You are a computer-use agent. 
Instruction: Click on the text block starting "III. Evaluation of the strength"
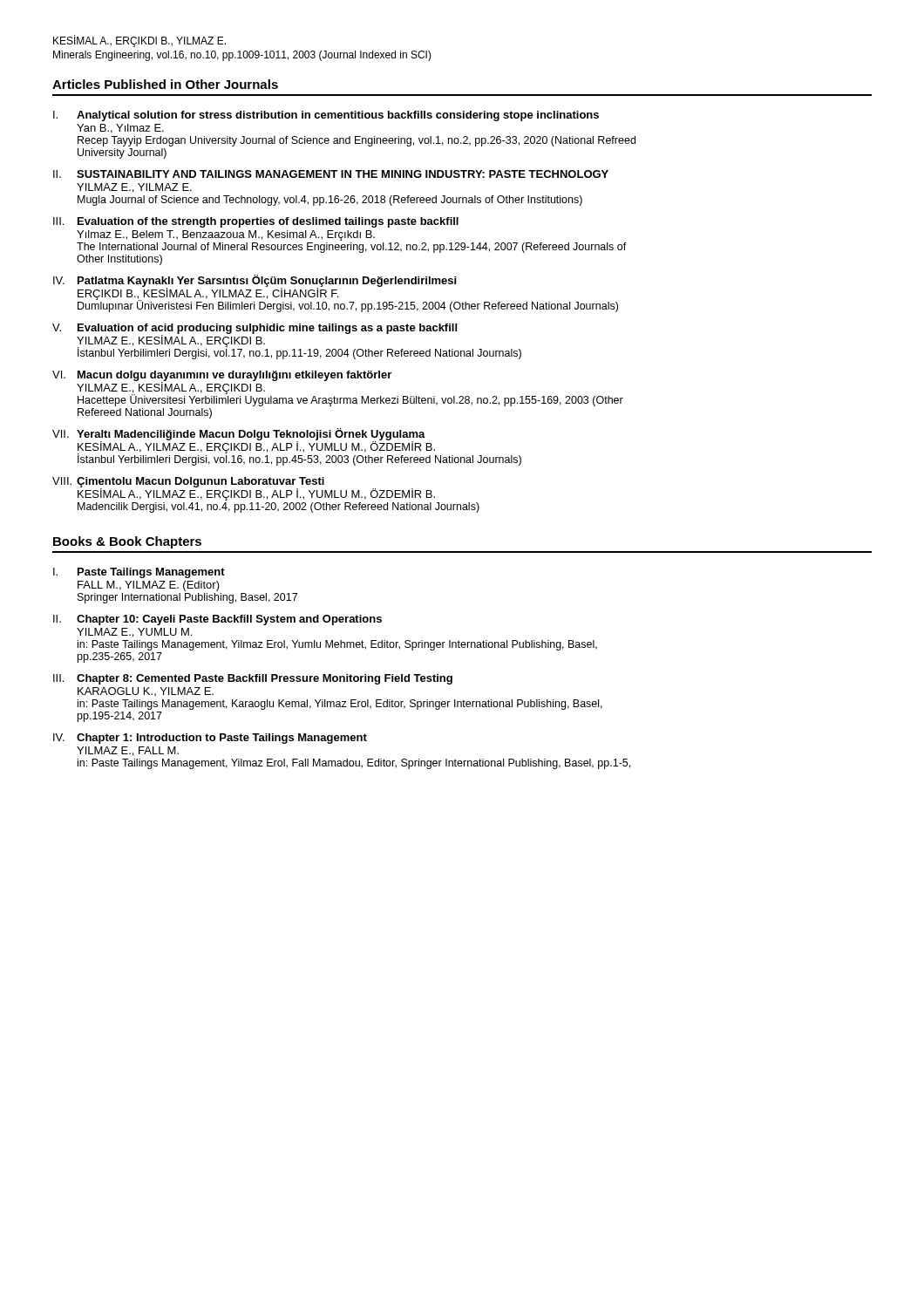coord(462,240)
